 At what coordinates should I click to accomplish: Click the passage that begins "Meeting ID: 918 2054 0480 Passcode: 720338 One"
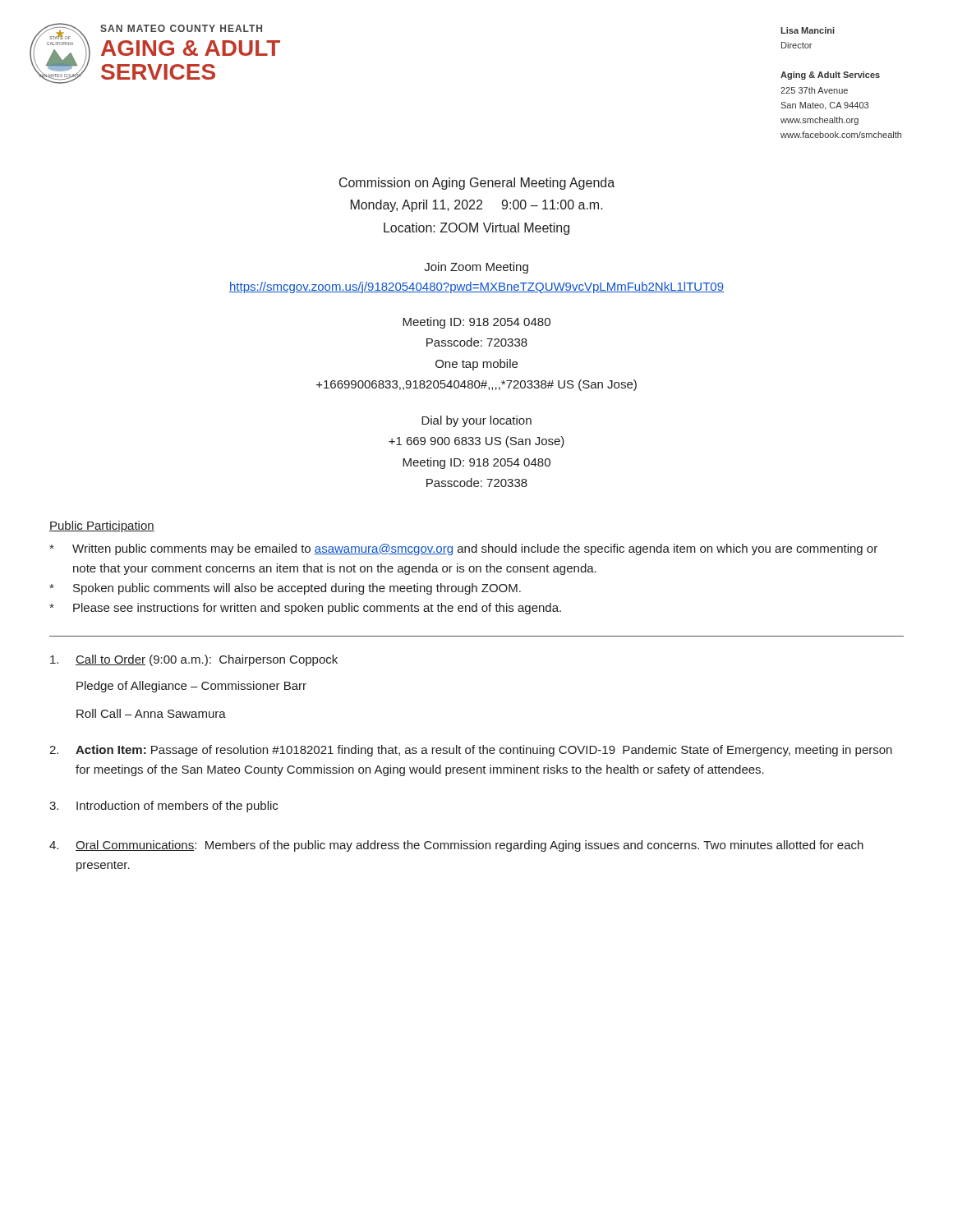[x=476, y=353]
